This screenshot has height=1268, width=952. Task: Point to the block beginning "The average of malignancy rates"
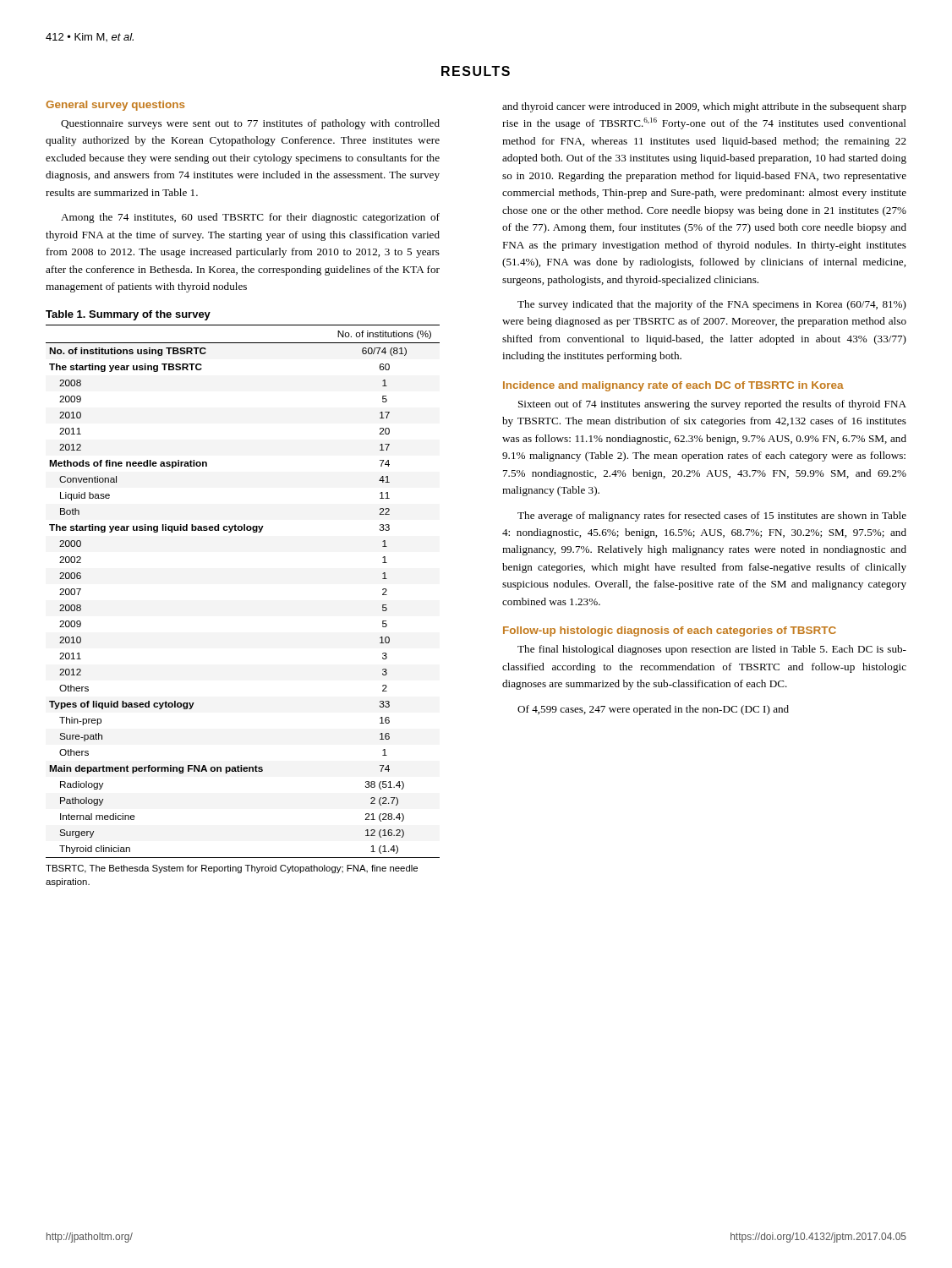point(704,559)
